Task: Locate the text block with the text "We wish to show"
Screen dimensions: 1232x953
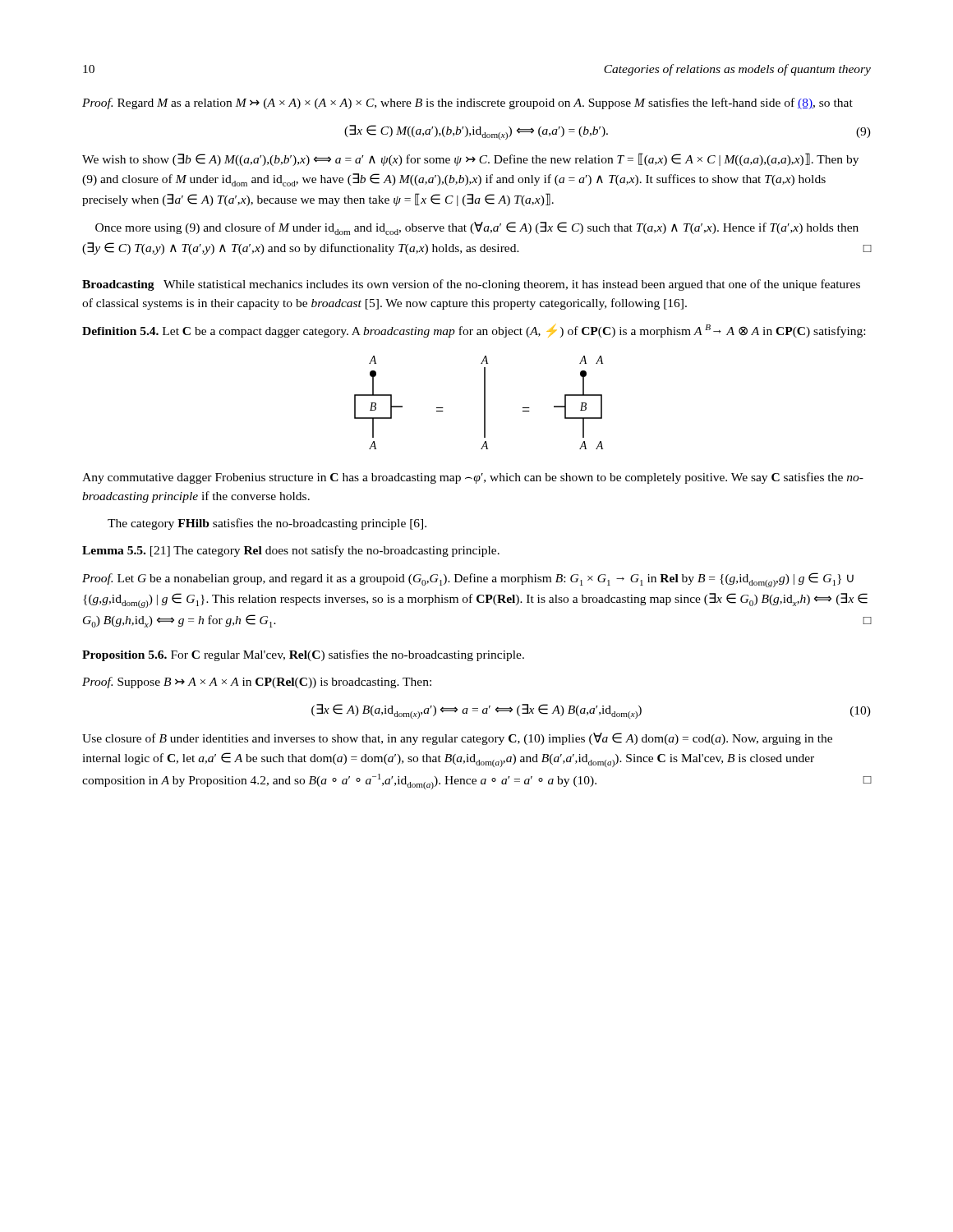Action: coord(470,179)
